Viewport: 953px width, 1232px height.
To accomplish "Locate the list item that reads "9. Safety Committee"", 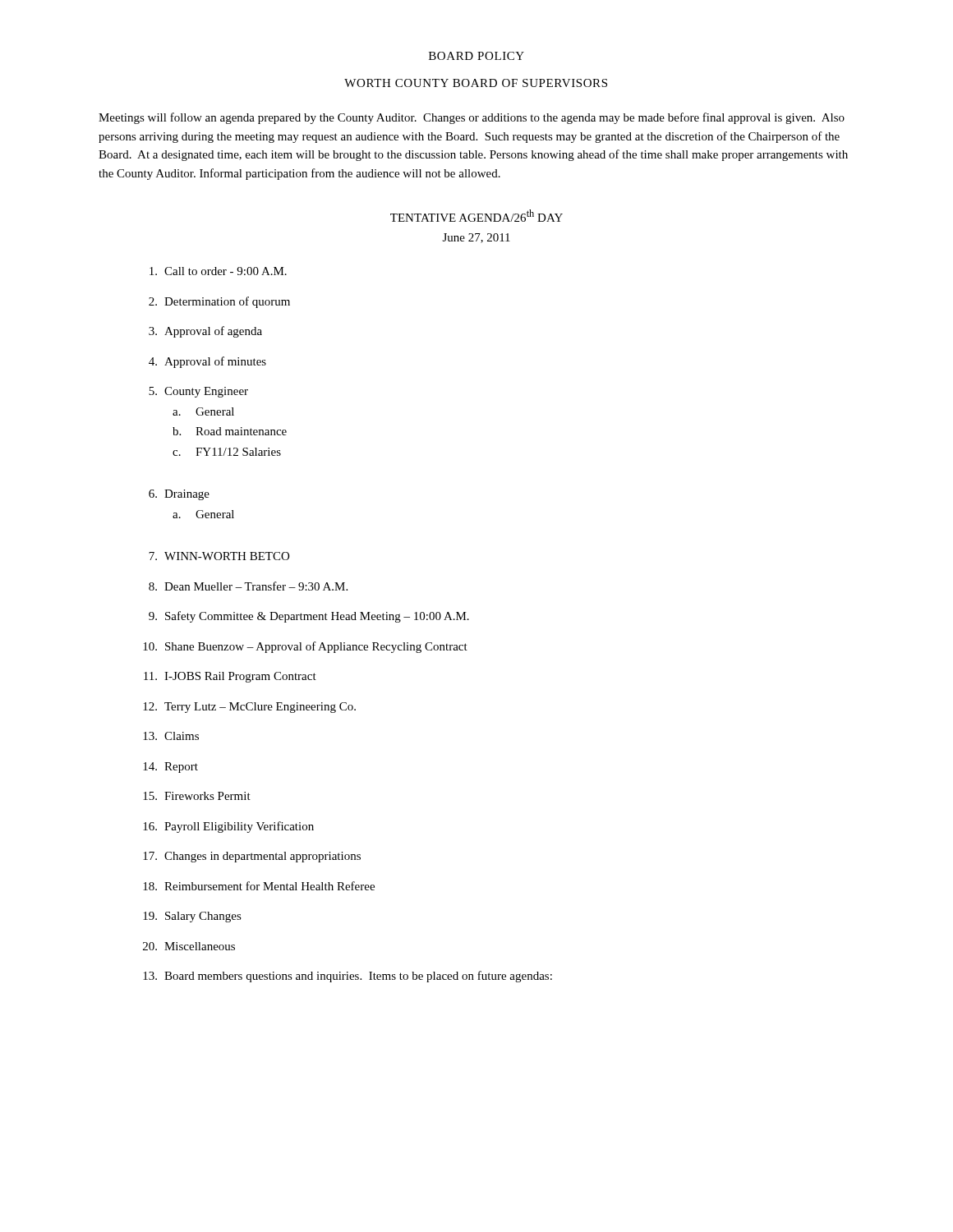I will 309,617.
